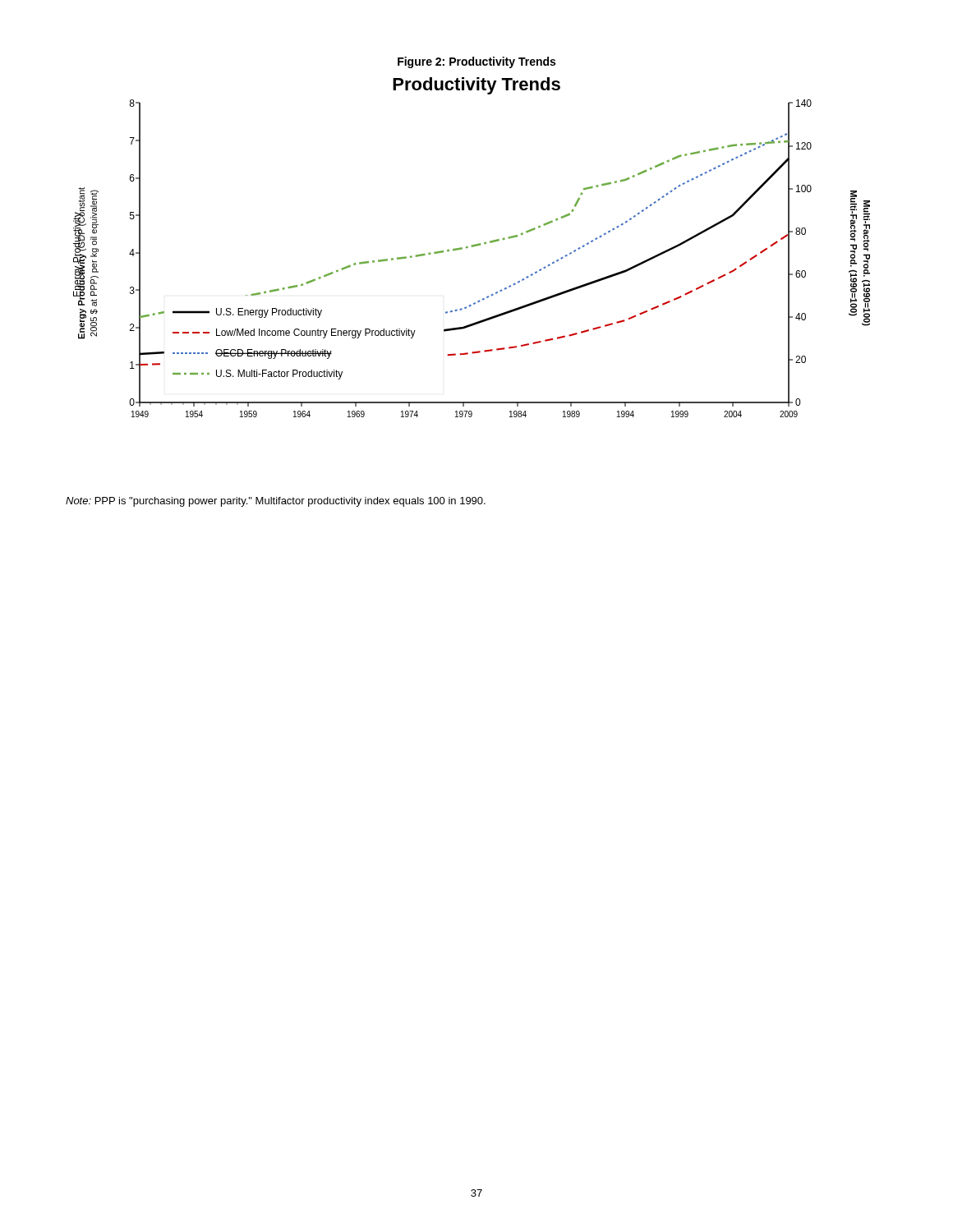The width and height of the screenshot is (953, 1232).
Task: Navigate to the text block starting "Note: PPP is "purchasing power parity.""
Action: tap(276, 501)
